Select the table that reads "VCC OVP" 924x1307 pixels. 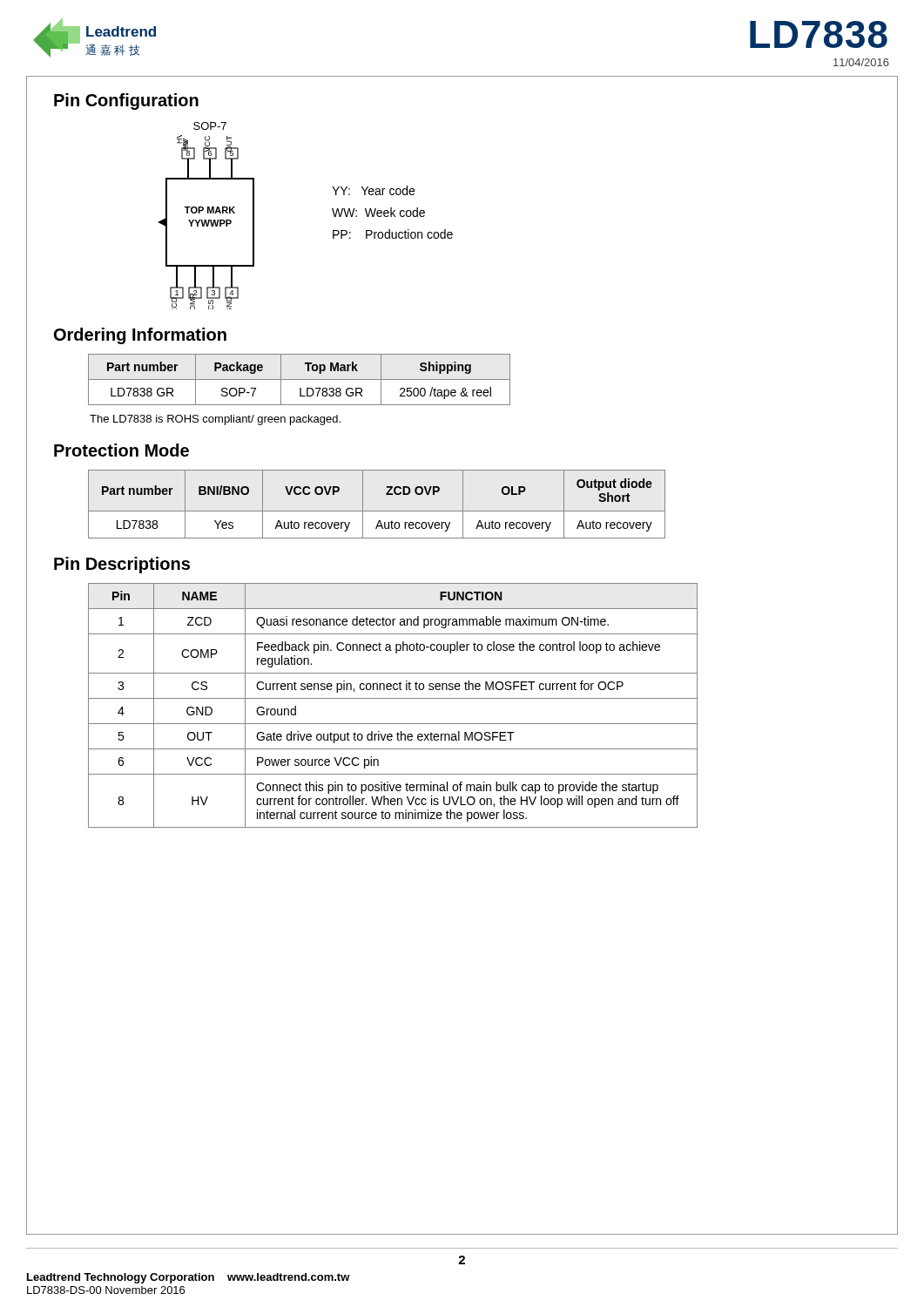pos(479,504)
